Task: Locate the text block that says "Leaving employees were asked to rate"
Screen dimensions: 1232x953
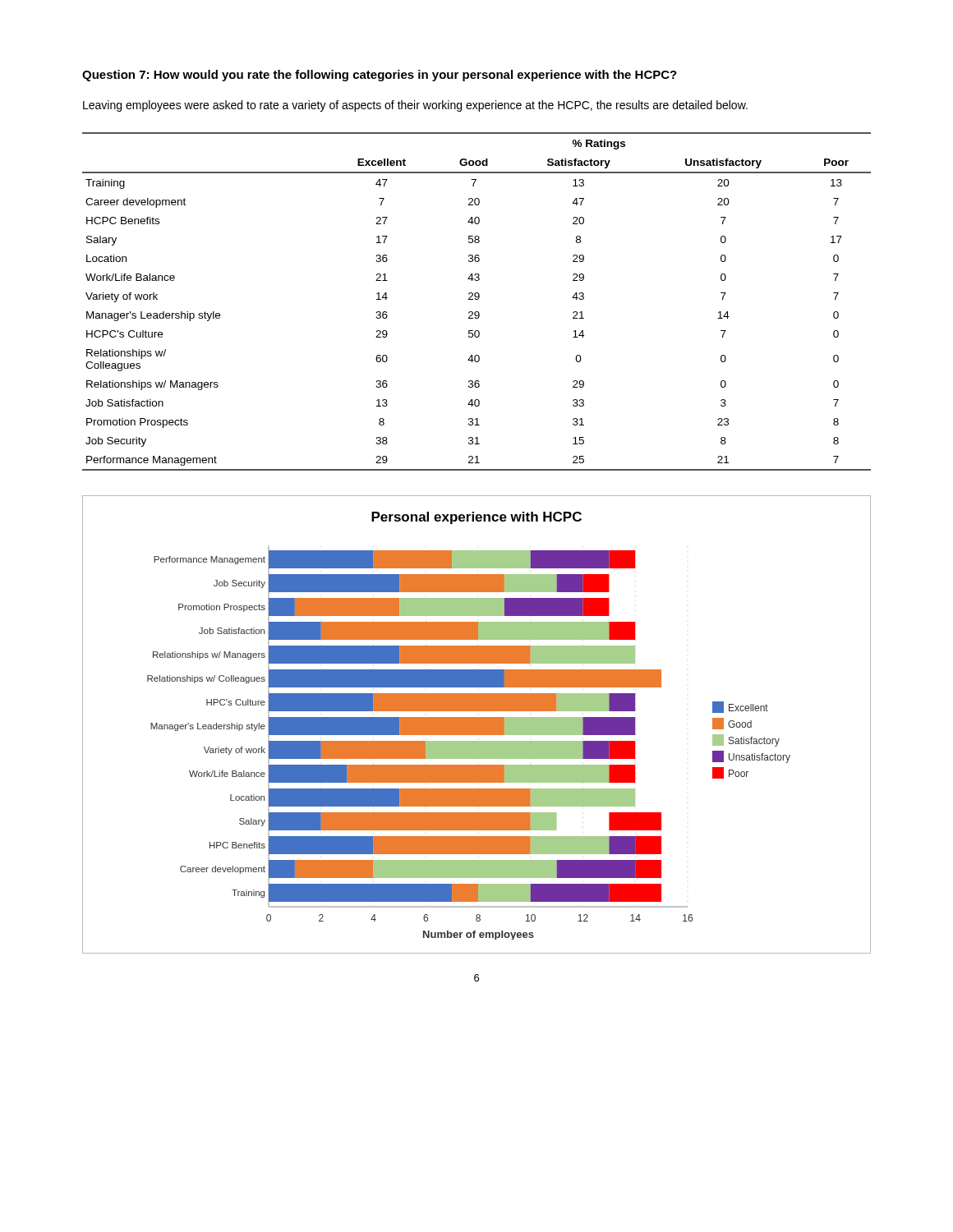Action: pyautogui.click(x=415, y=105)
